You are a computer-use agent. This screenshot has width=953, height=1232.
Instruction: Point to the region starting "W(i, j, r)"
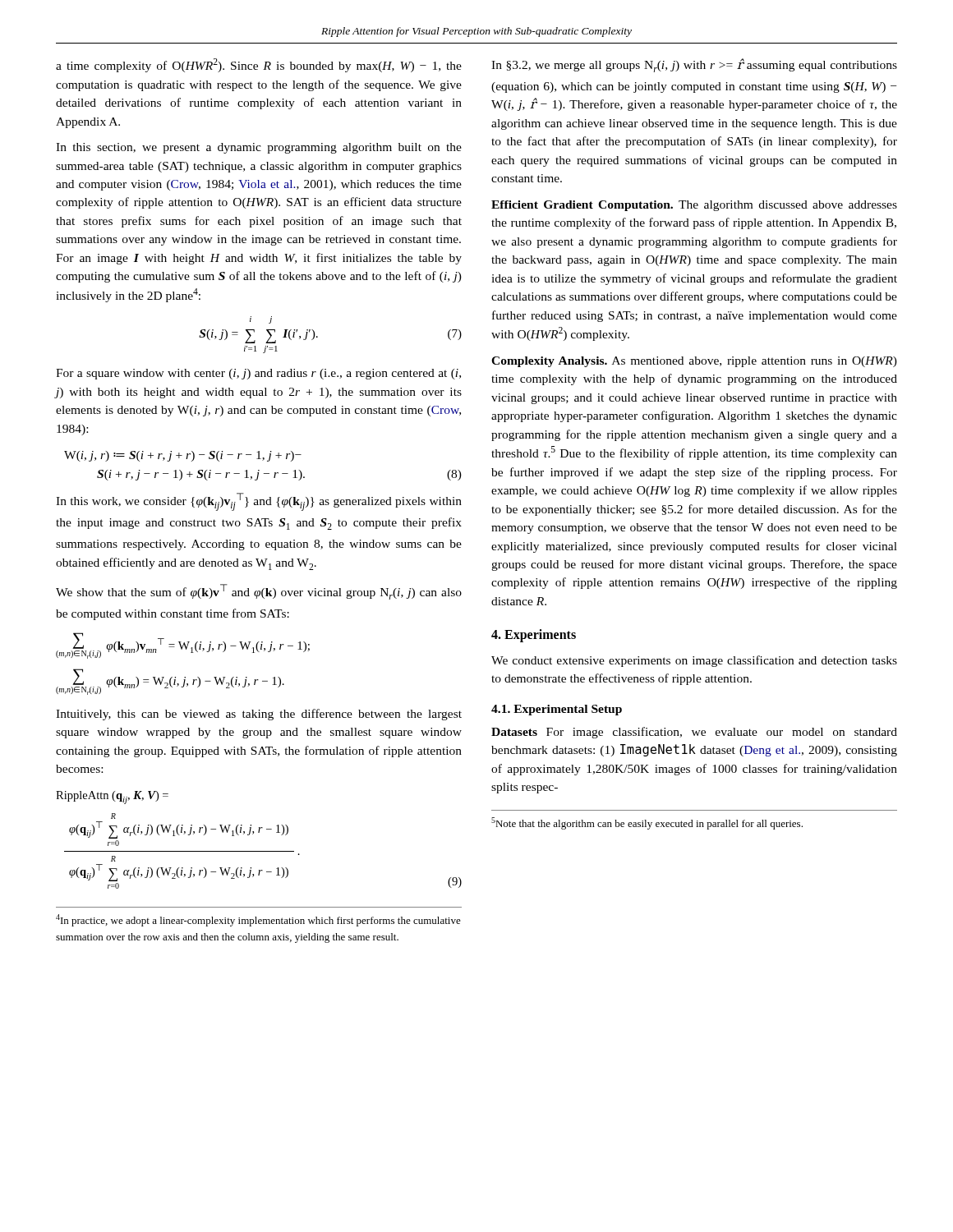(x=263, y=465)
